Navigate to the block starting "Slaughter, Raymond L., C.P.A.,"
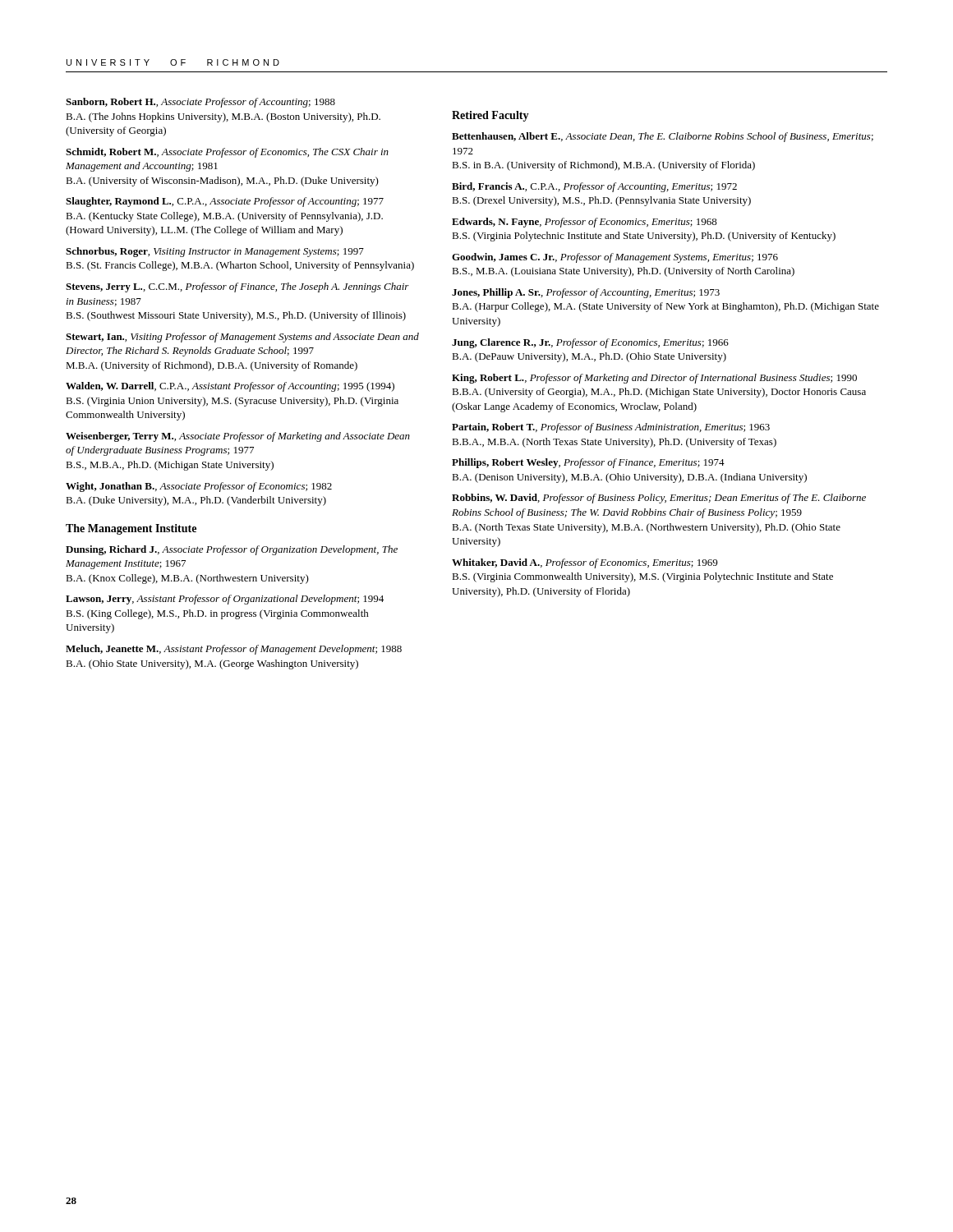953x1232 pixels. click(x=225, y=215)
